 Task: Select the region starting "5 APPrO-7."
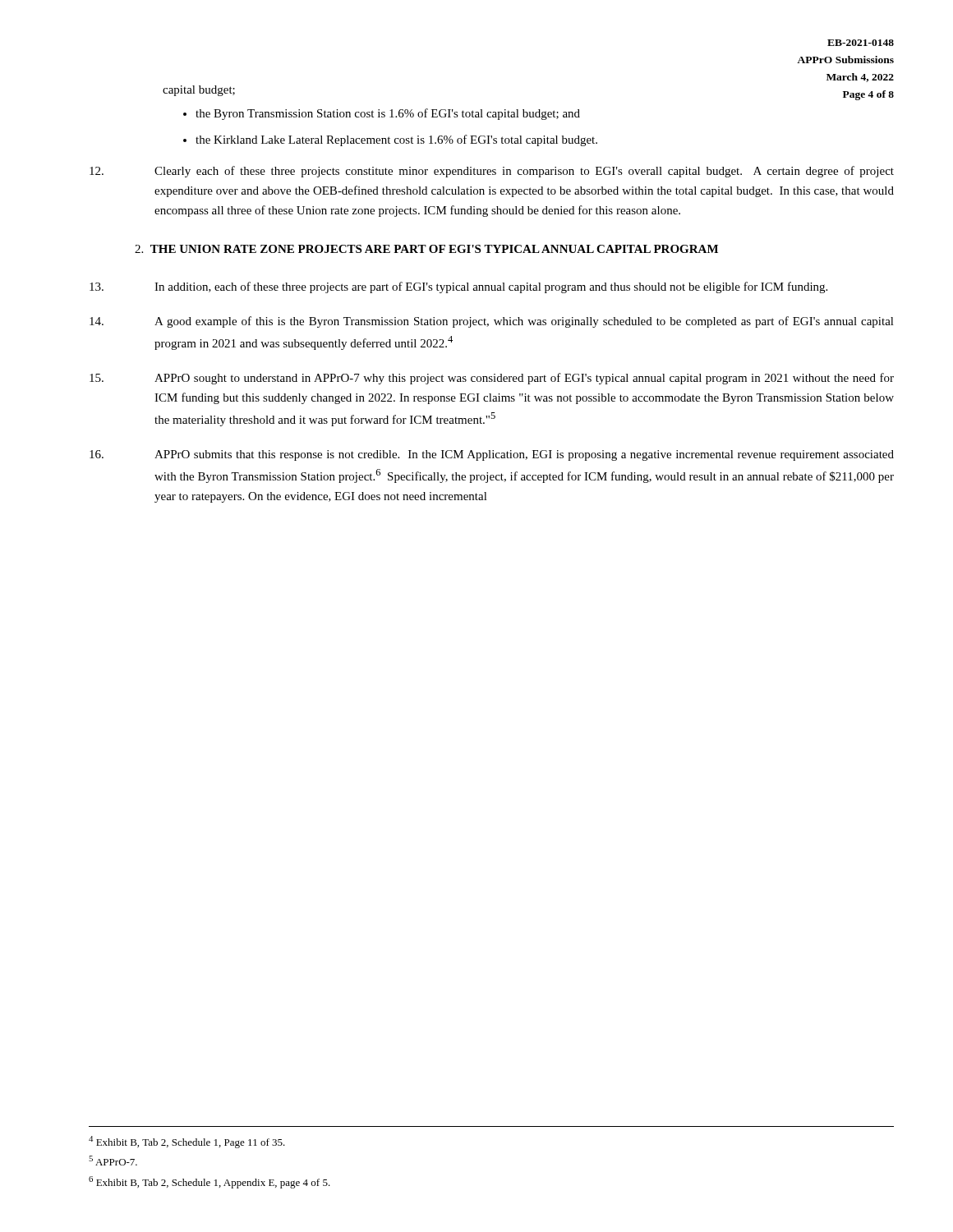(113, 1161)
